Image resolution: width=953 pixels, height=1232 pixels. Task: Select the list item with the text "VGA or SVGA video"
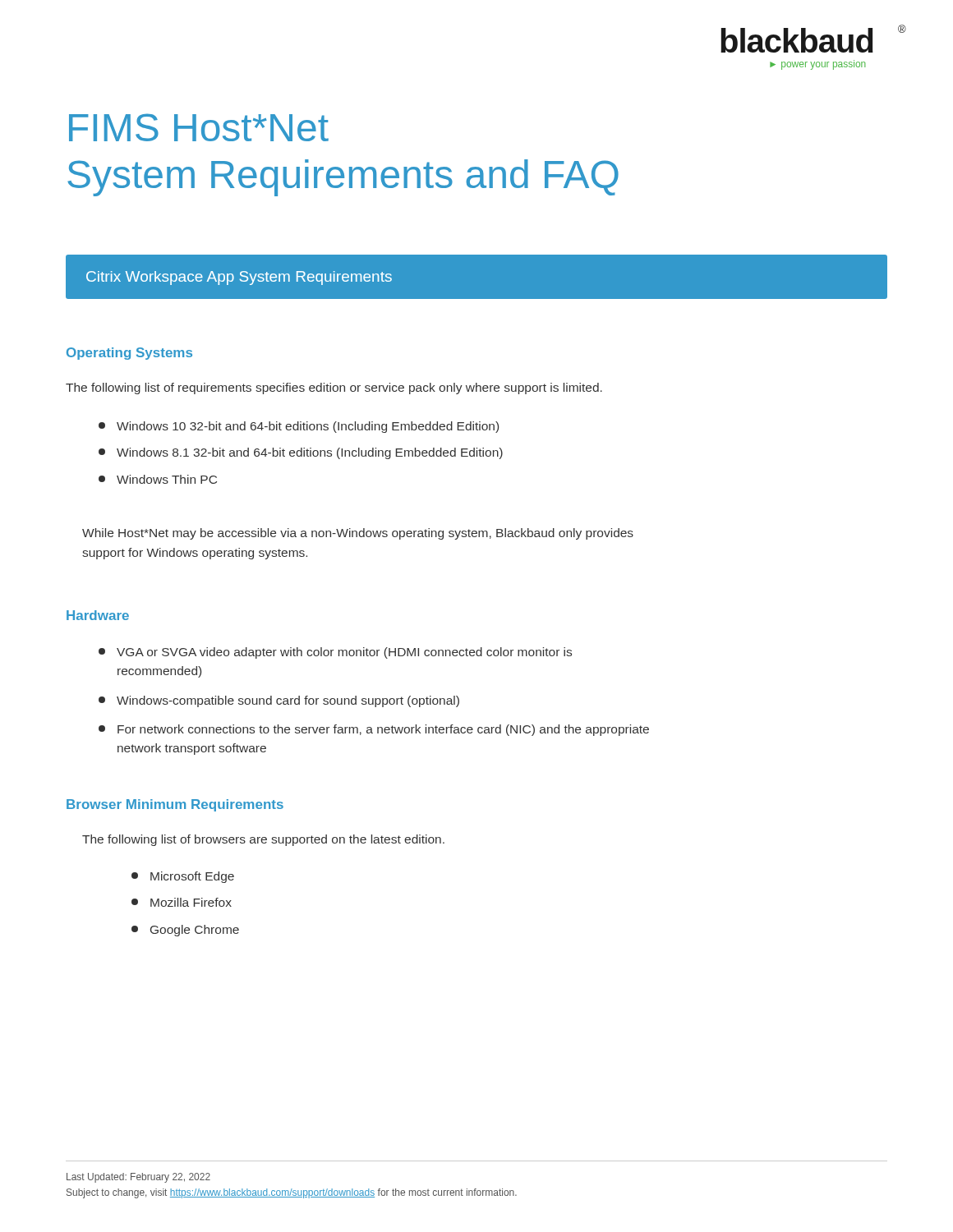(x=493, y=661)
